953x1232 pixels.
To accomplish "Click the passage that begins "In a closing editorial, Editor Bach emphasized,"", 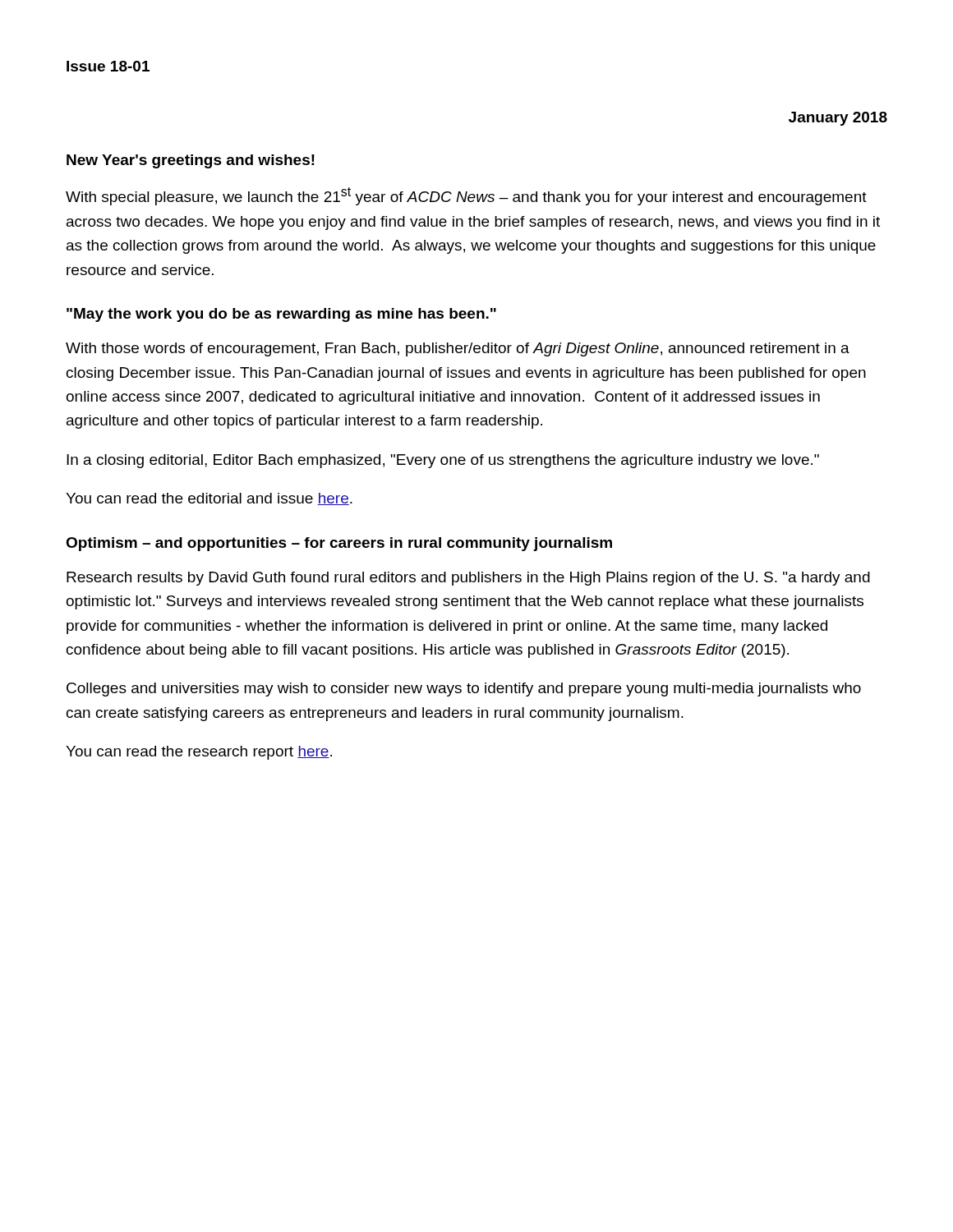I will point(443,459).
